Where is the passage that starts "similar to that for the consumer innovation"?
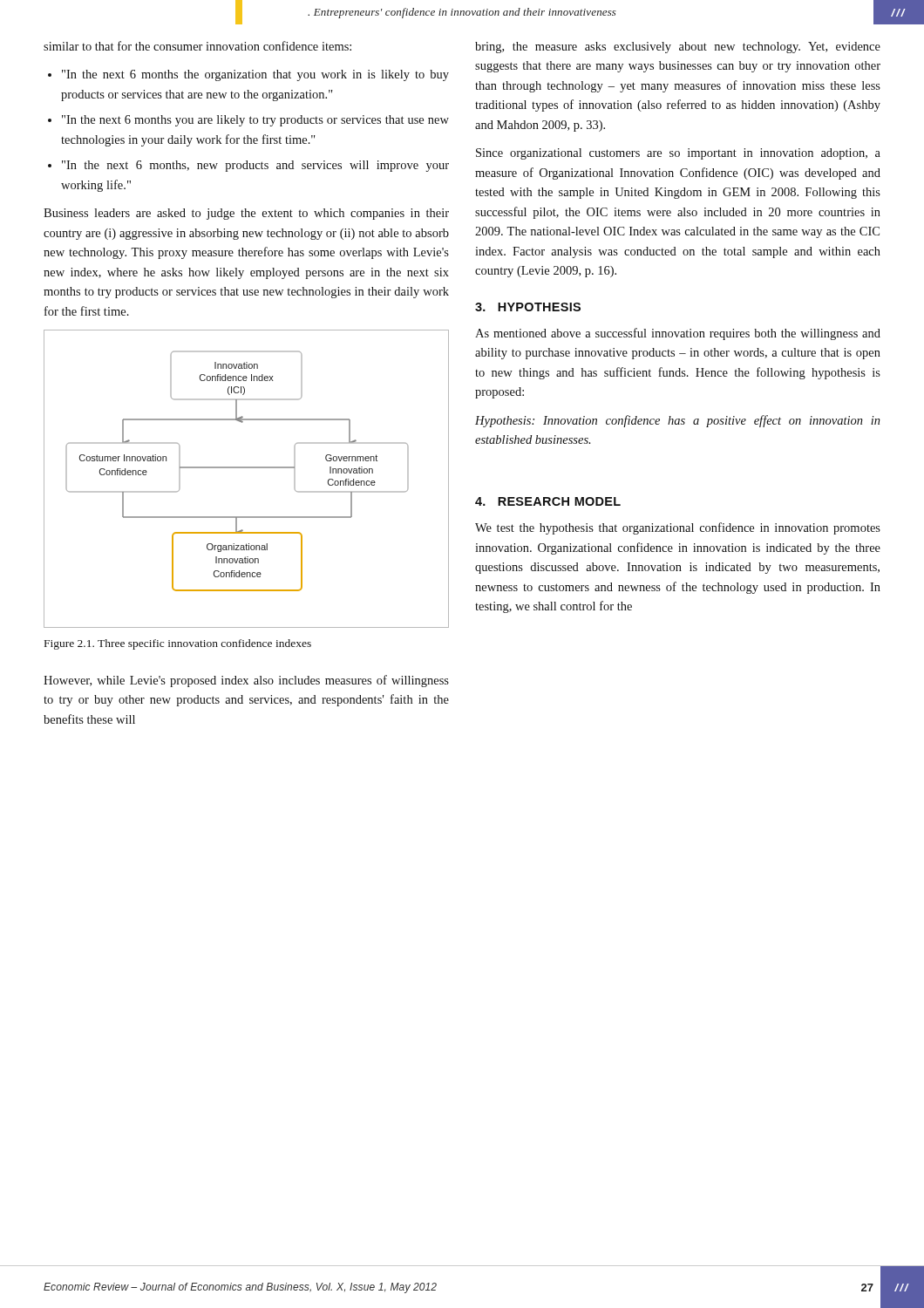Screen dimensions: 1308x924 tap(246, 46)
